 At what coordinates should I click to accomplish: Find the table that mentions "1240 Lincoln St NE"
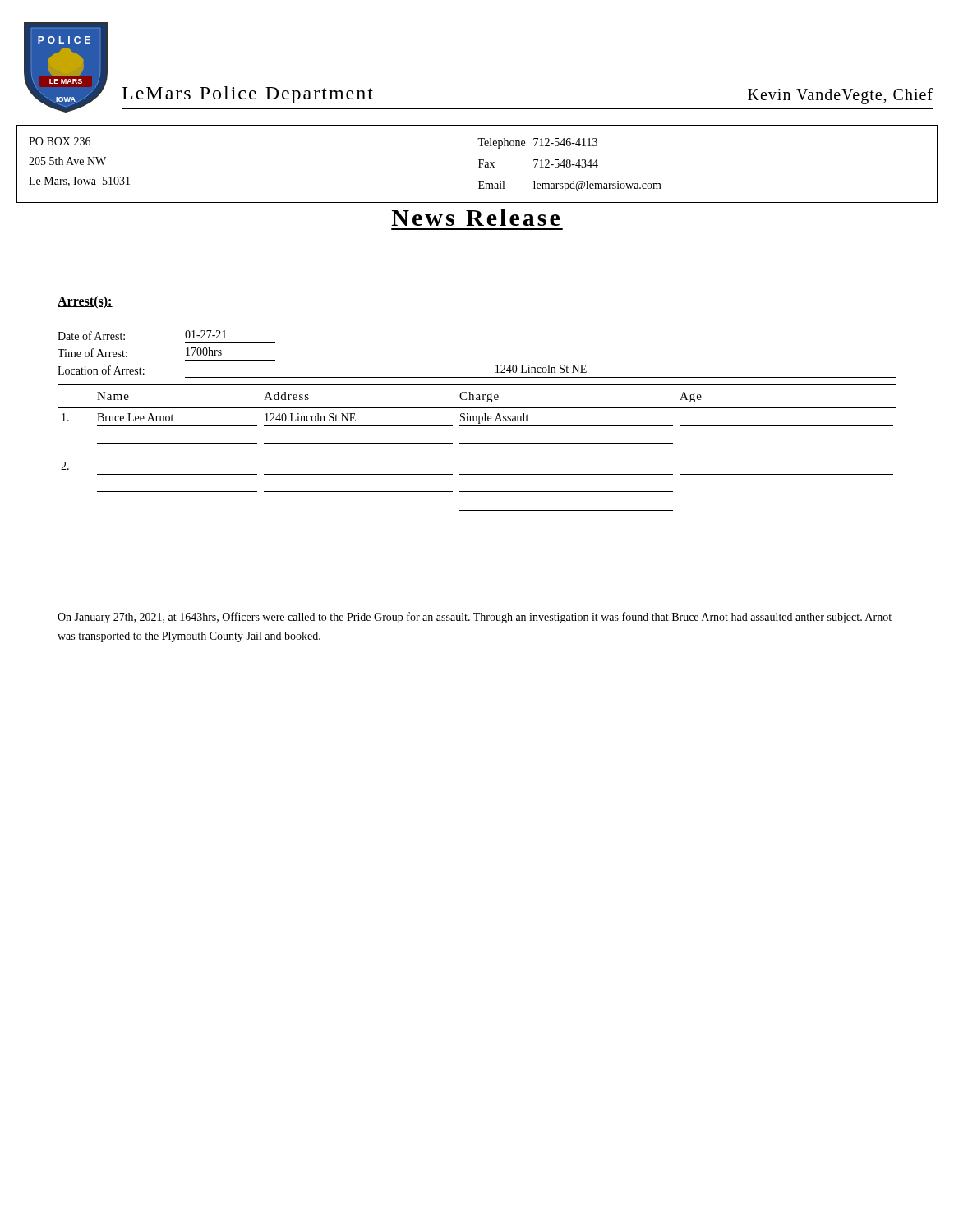pyautogui.click(x=477, y=448)
